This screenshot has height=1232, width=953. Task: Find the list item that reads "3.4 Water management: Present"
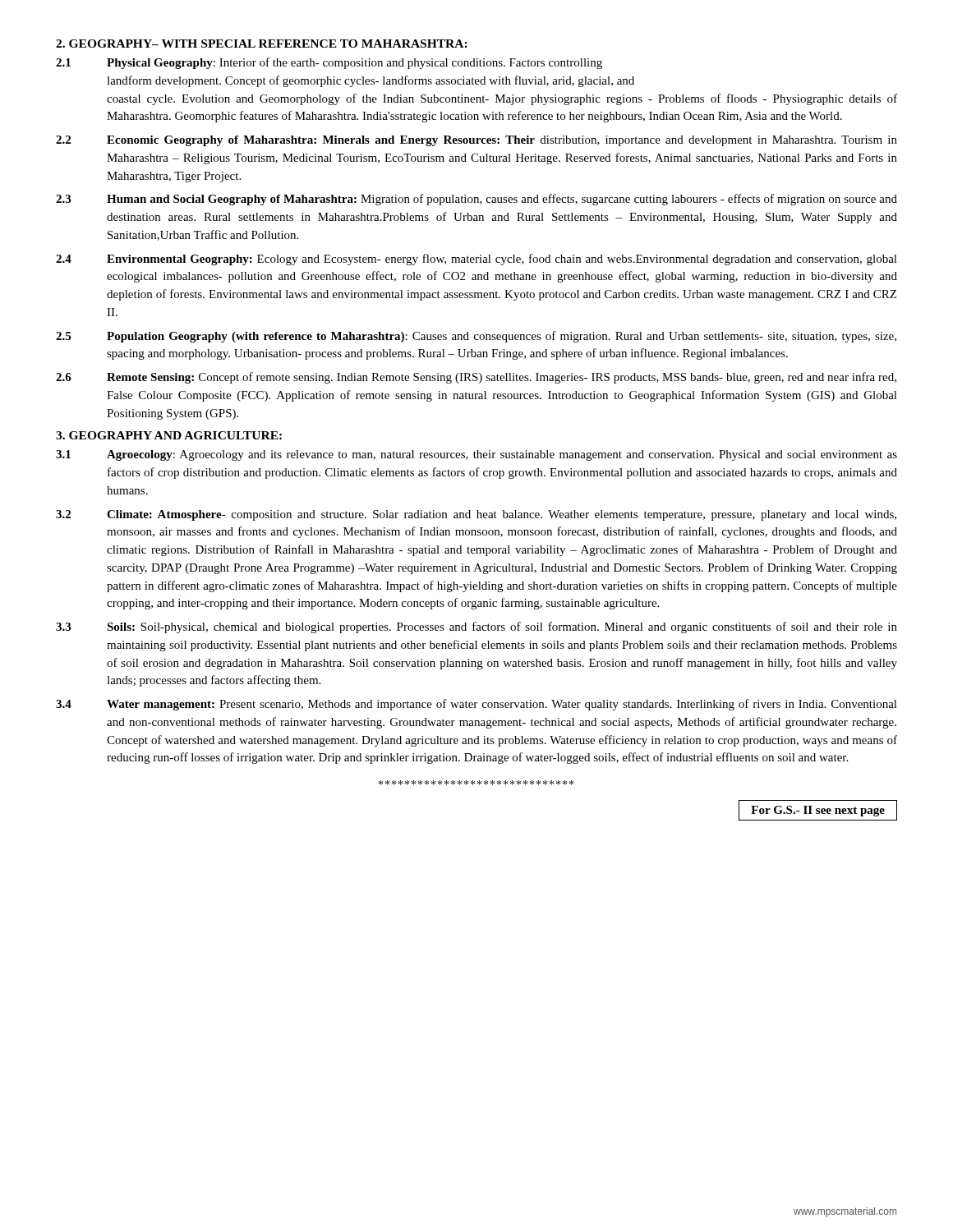[476, 731]
